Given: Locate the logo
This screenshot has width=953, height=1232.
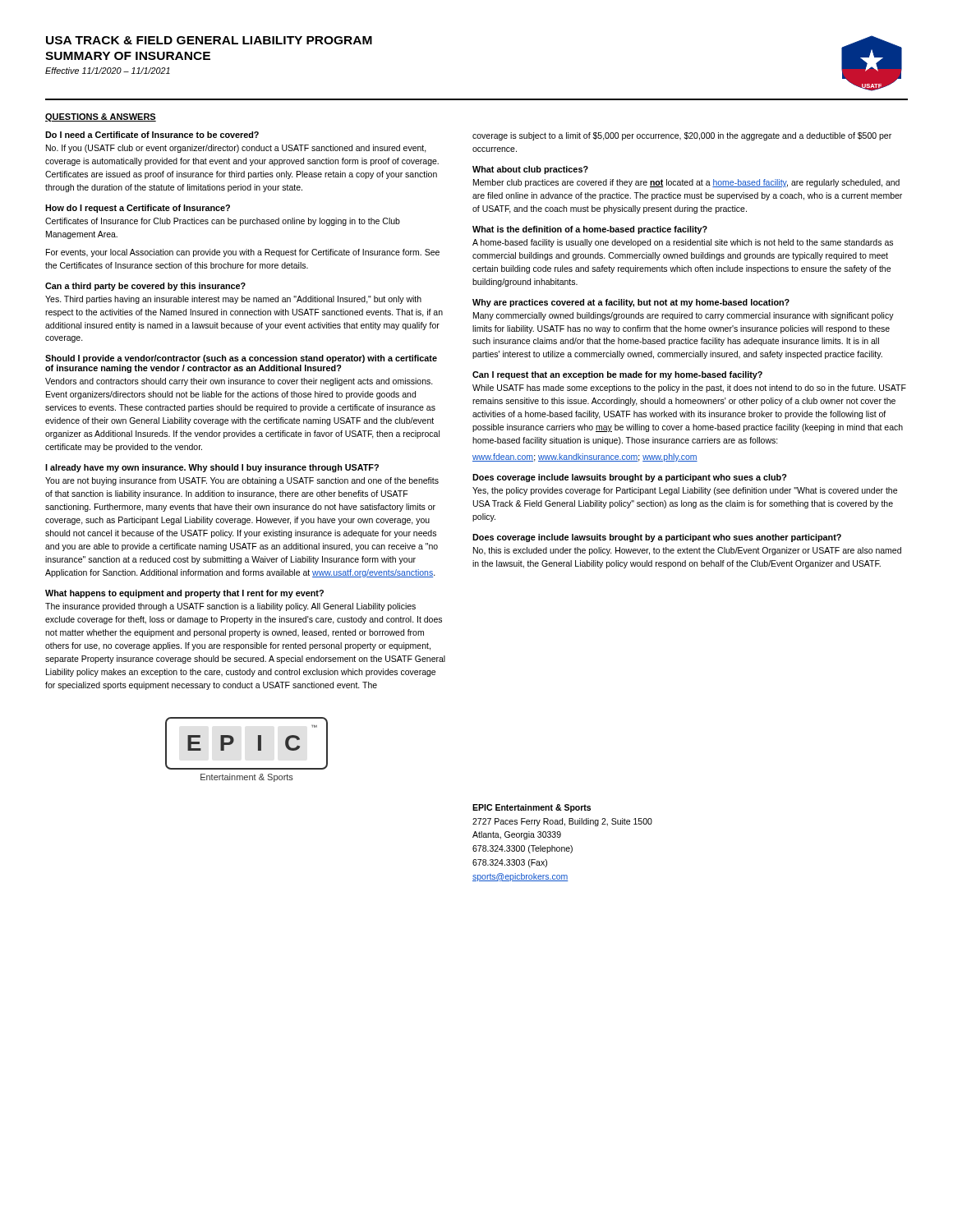Looking at the screenshot, I should [x=246, y=754].
